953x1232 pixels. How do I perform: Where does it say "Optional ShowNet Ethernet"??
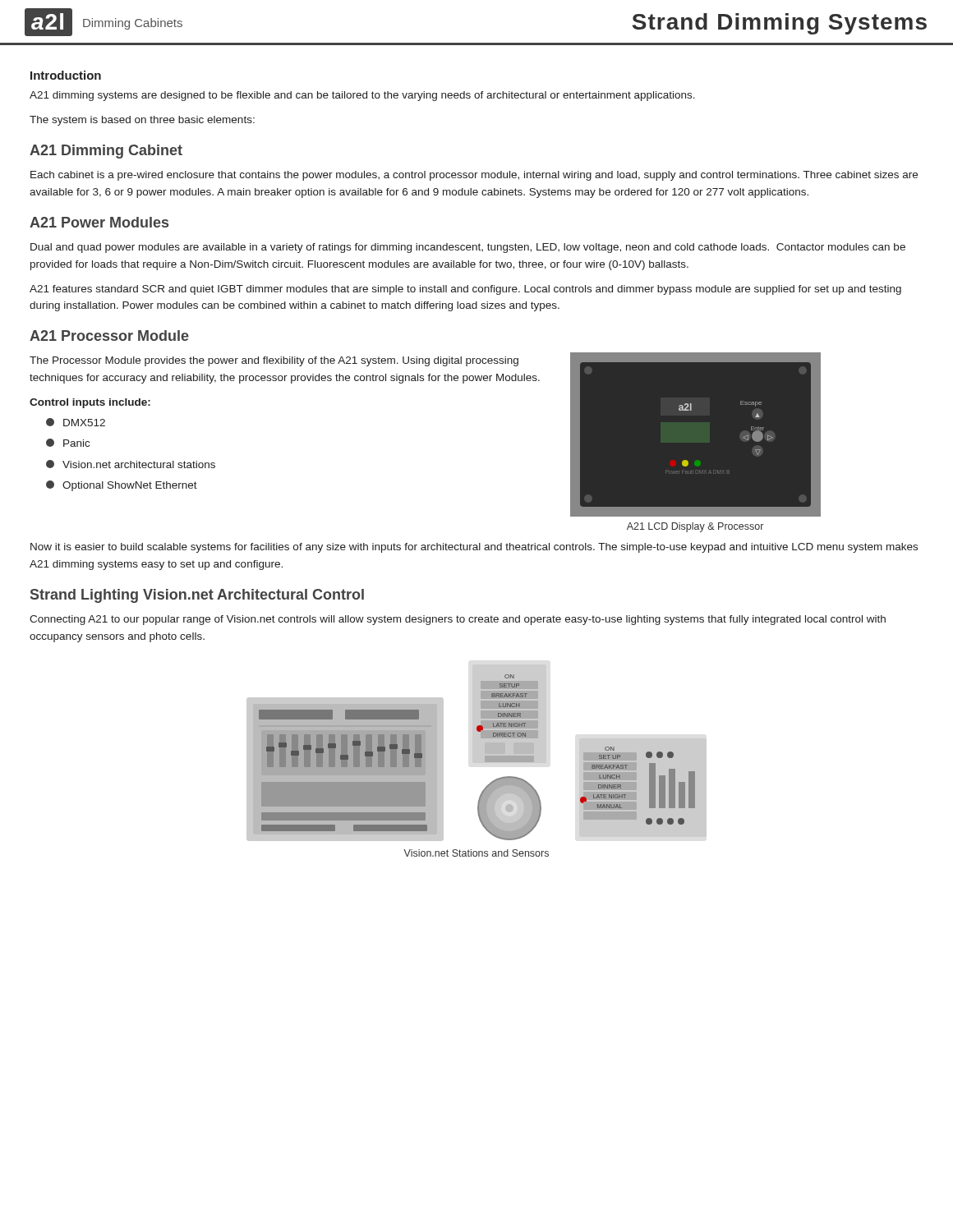(x=121, y=485)
